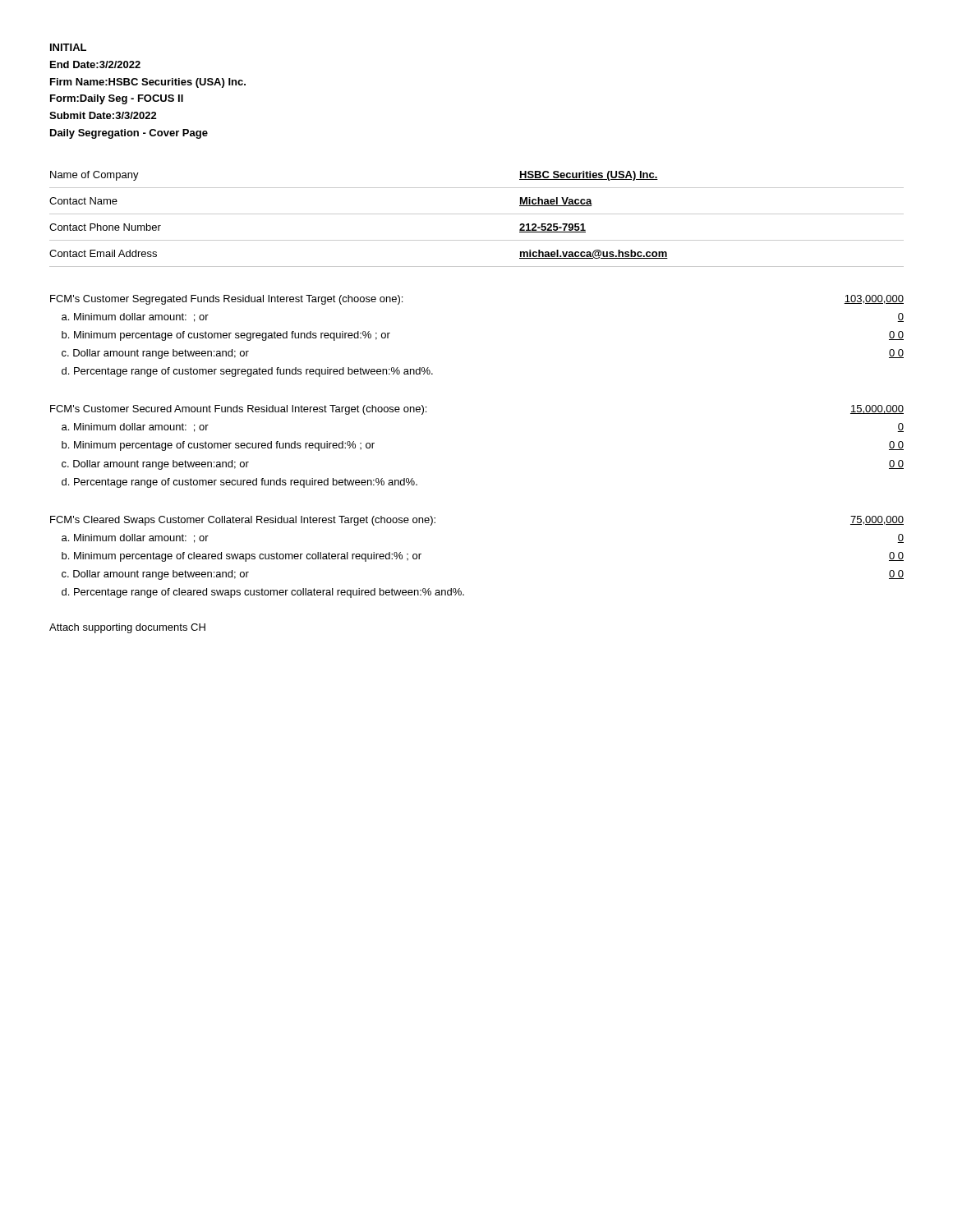The height and width of the screenshot is (1232, 953).
Task: Click on the text block containing "FCM's Customer Segregated Funds"
Action: pyautogui.click(x=227, y=299)
